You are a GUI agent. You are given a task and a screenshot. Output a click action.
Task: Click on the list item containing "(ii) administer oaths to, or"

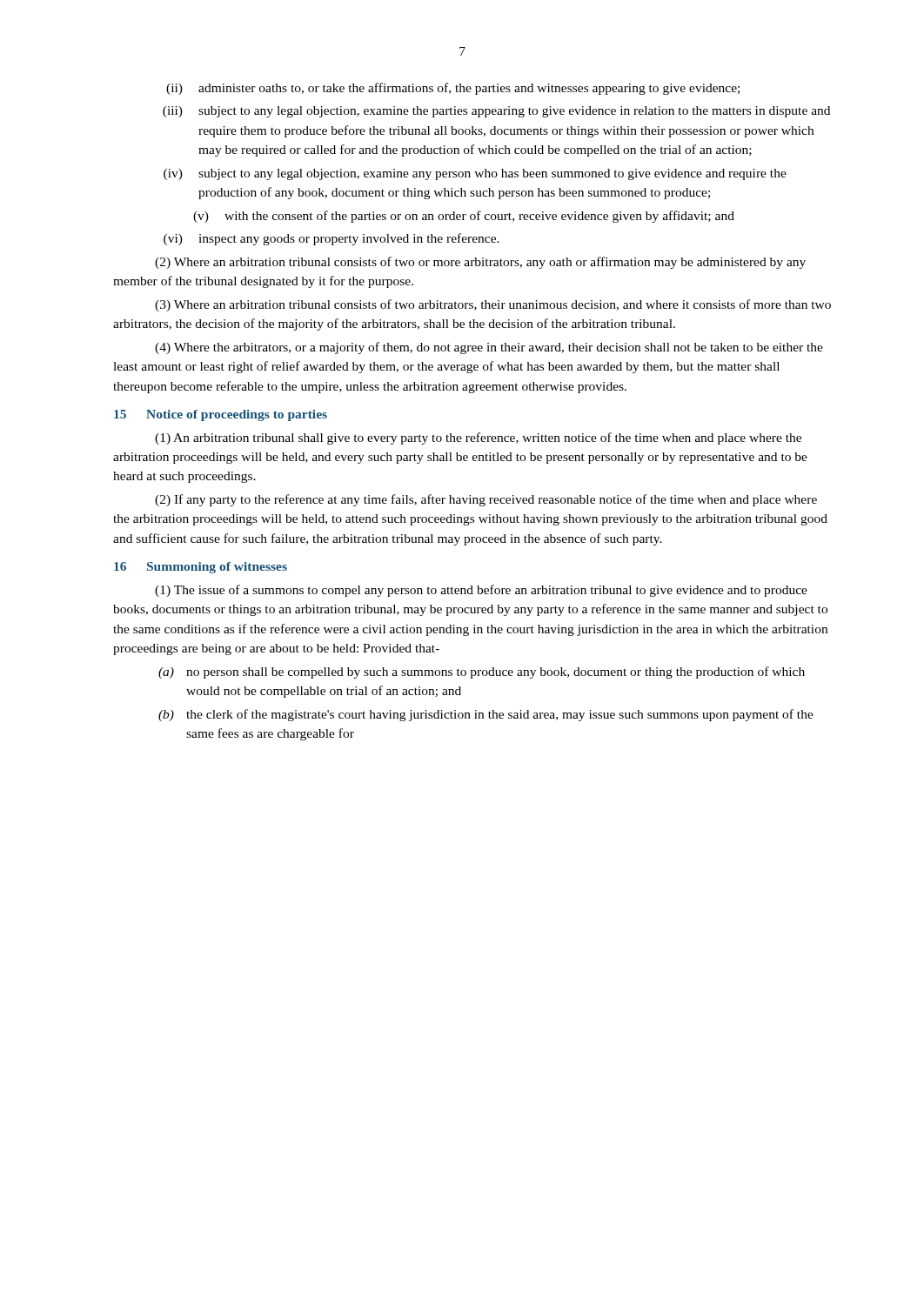475,88
